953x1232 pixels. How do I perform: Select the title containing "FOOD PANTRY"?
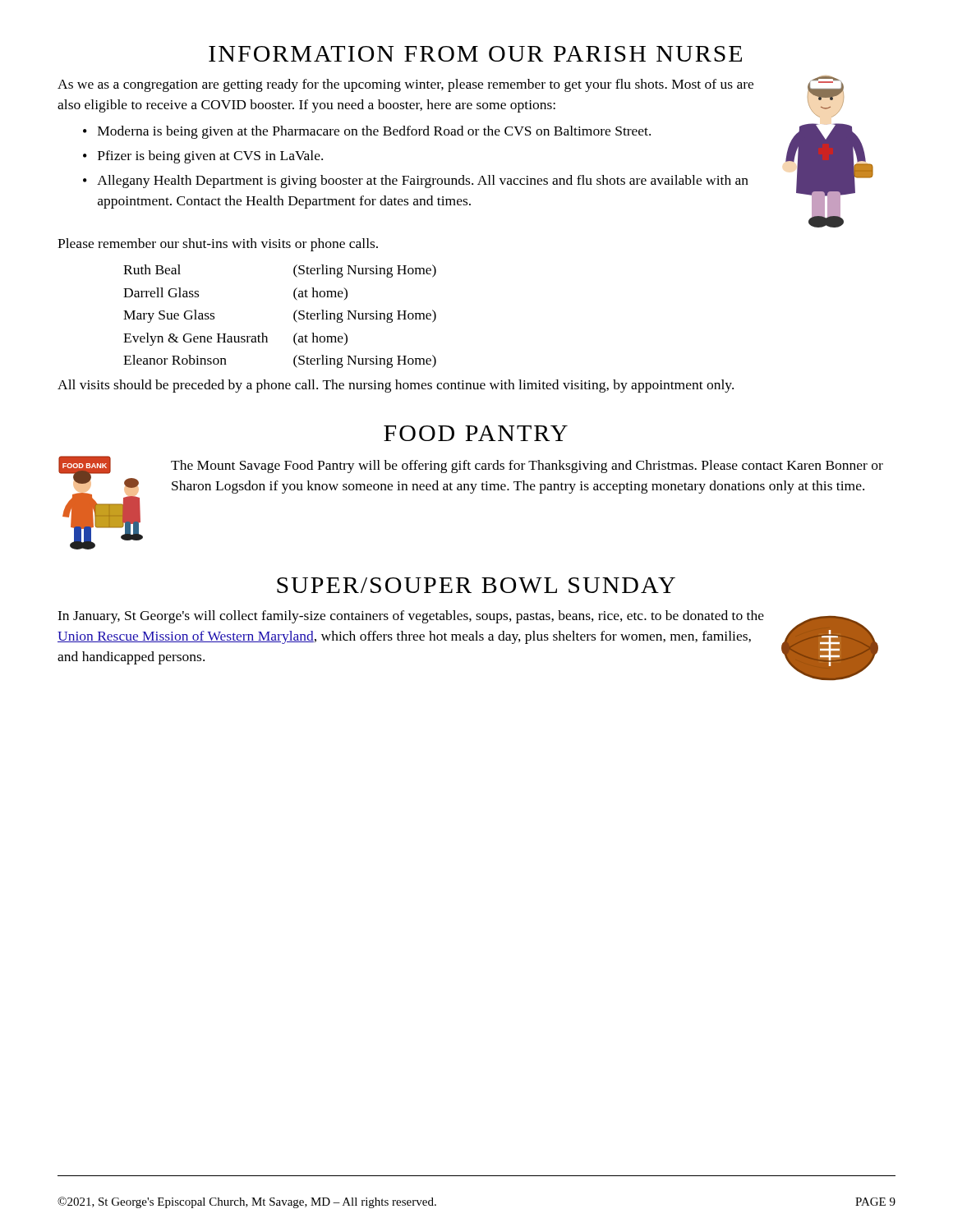[476, 432]
